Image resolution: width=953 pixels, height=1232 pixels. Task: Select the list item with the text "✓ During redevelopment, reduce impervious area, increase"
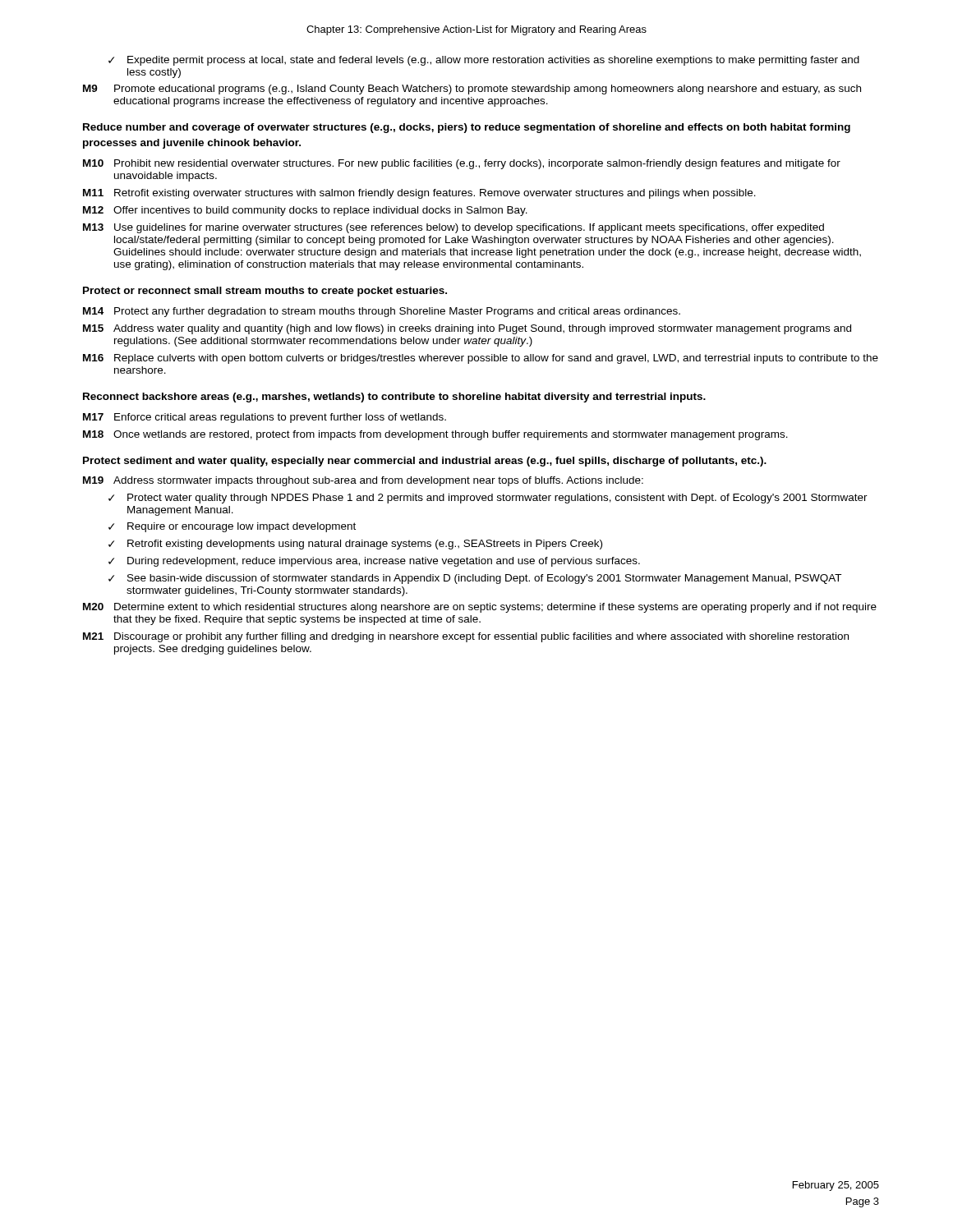coord(374,561)
